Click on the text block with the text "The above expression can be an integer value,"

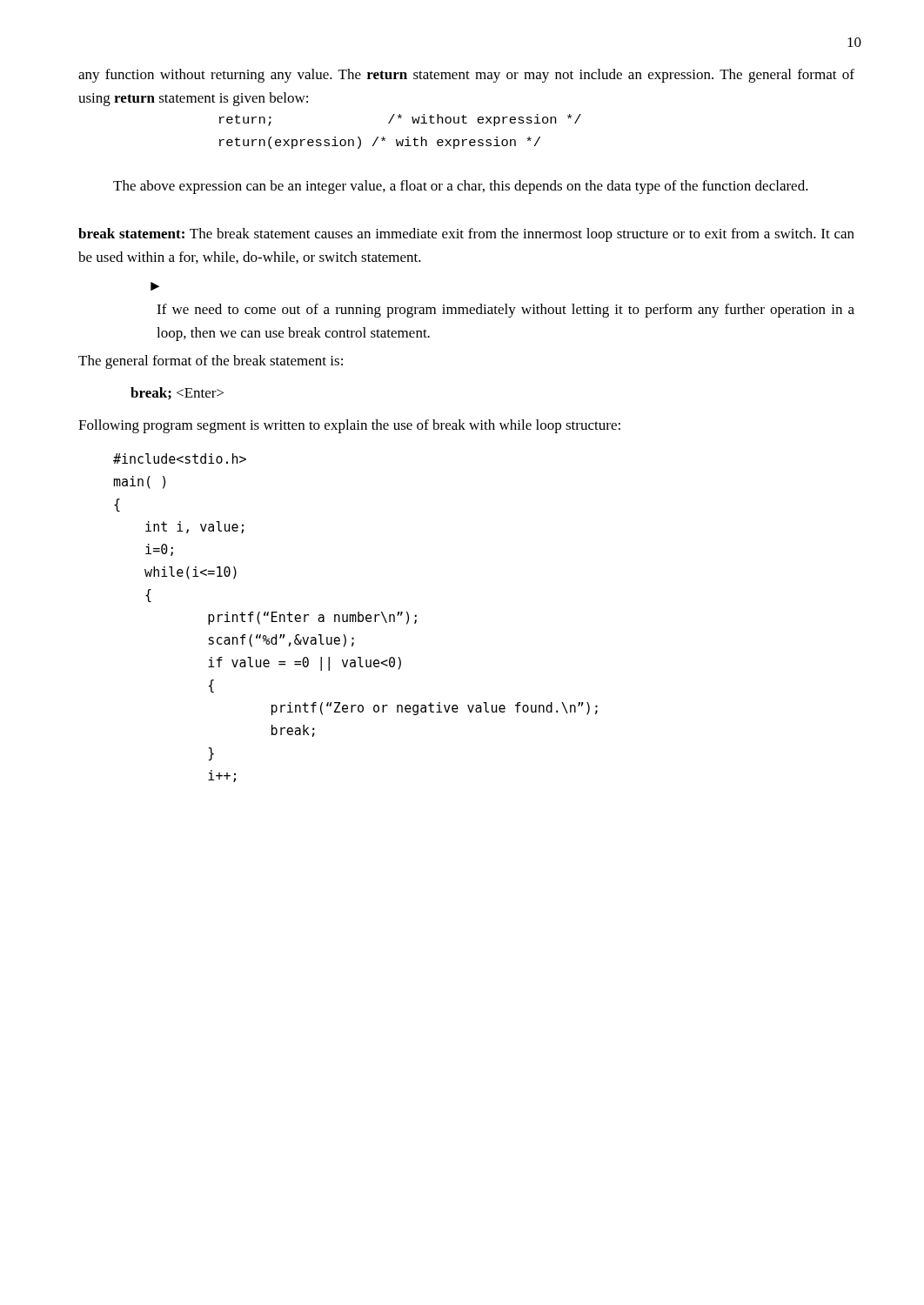461,185
